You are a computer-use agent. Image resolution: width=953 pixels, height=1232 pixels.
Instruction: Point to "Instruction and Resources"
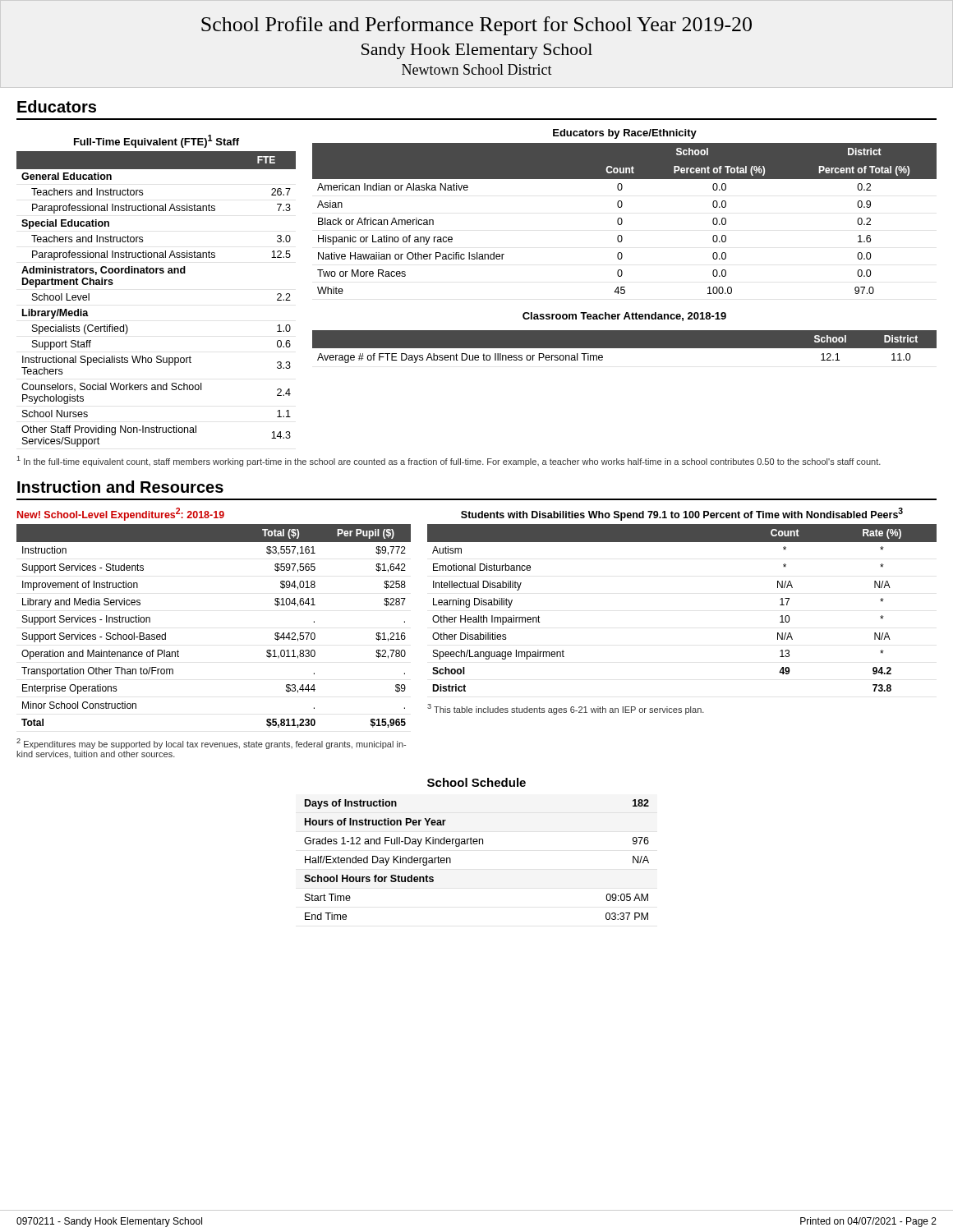tap(120, 487)
